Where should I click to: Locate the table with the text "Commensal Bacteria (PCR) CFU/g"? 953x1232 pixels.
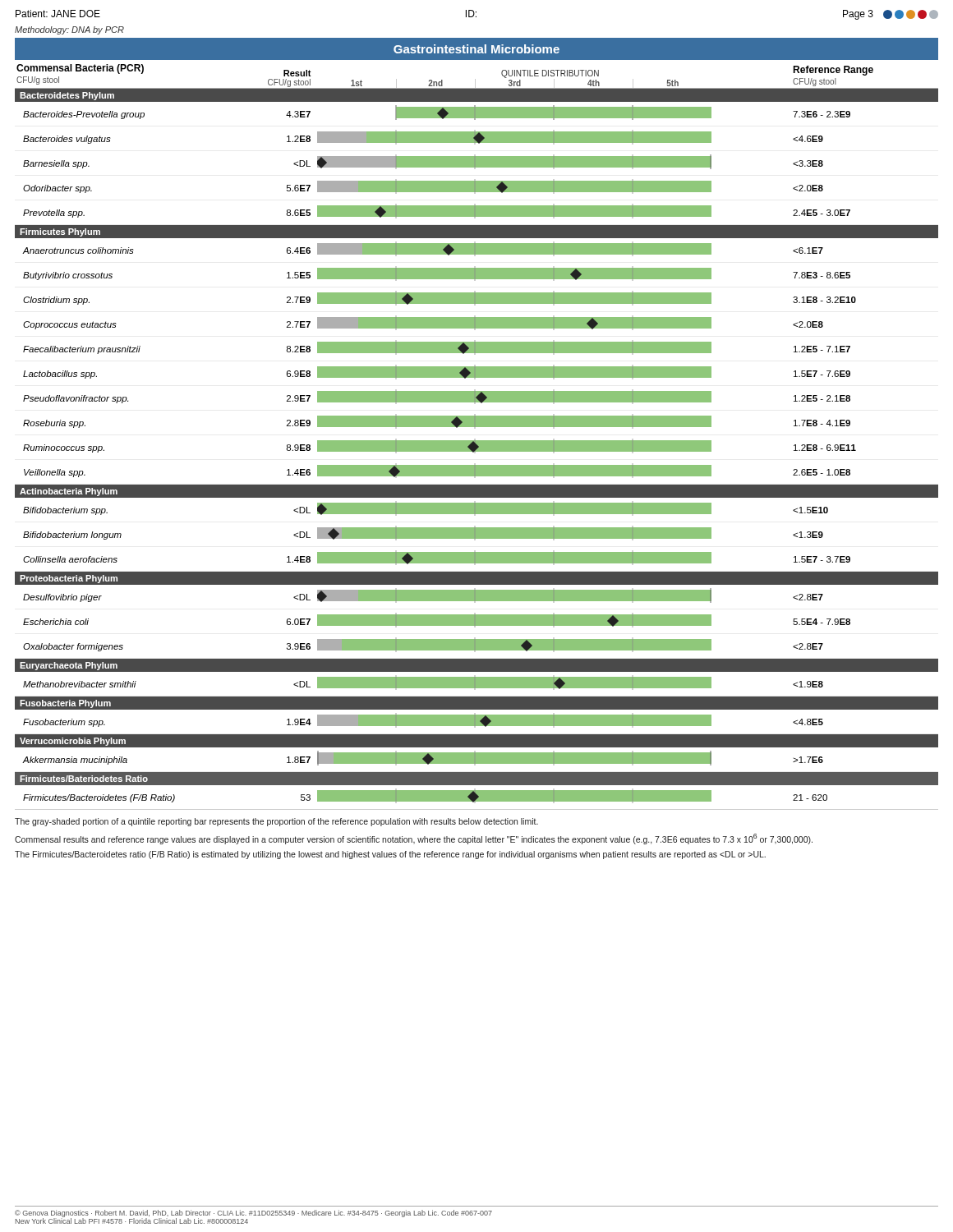click(x=476, y=435)
